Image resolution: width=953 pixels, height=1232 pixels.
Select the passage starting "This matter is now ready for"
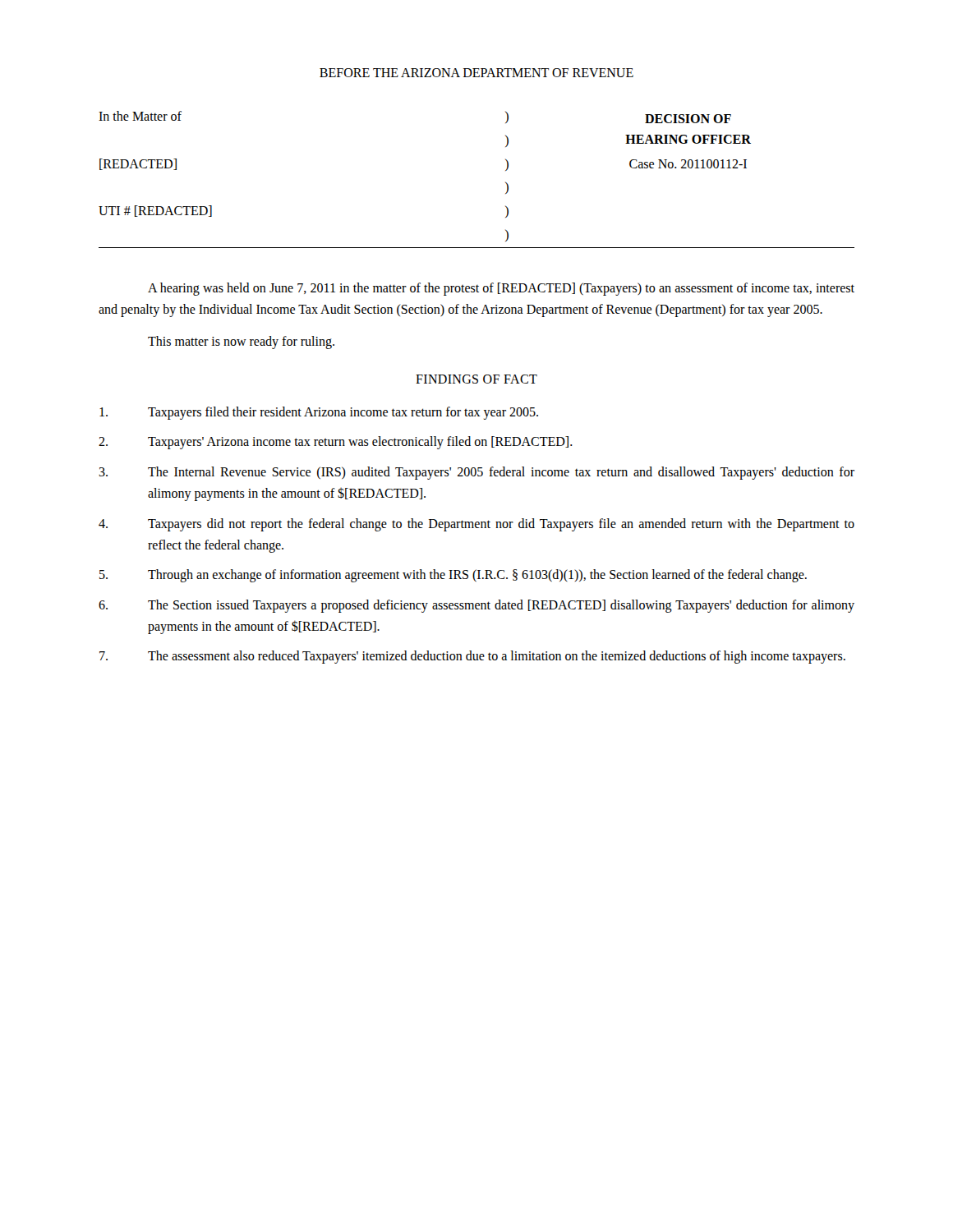point(242,341)
